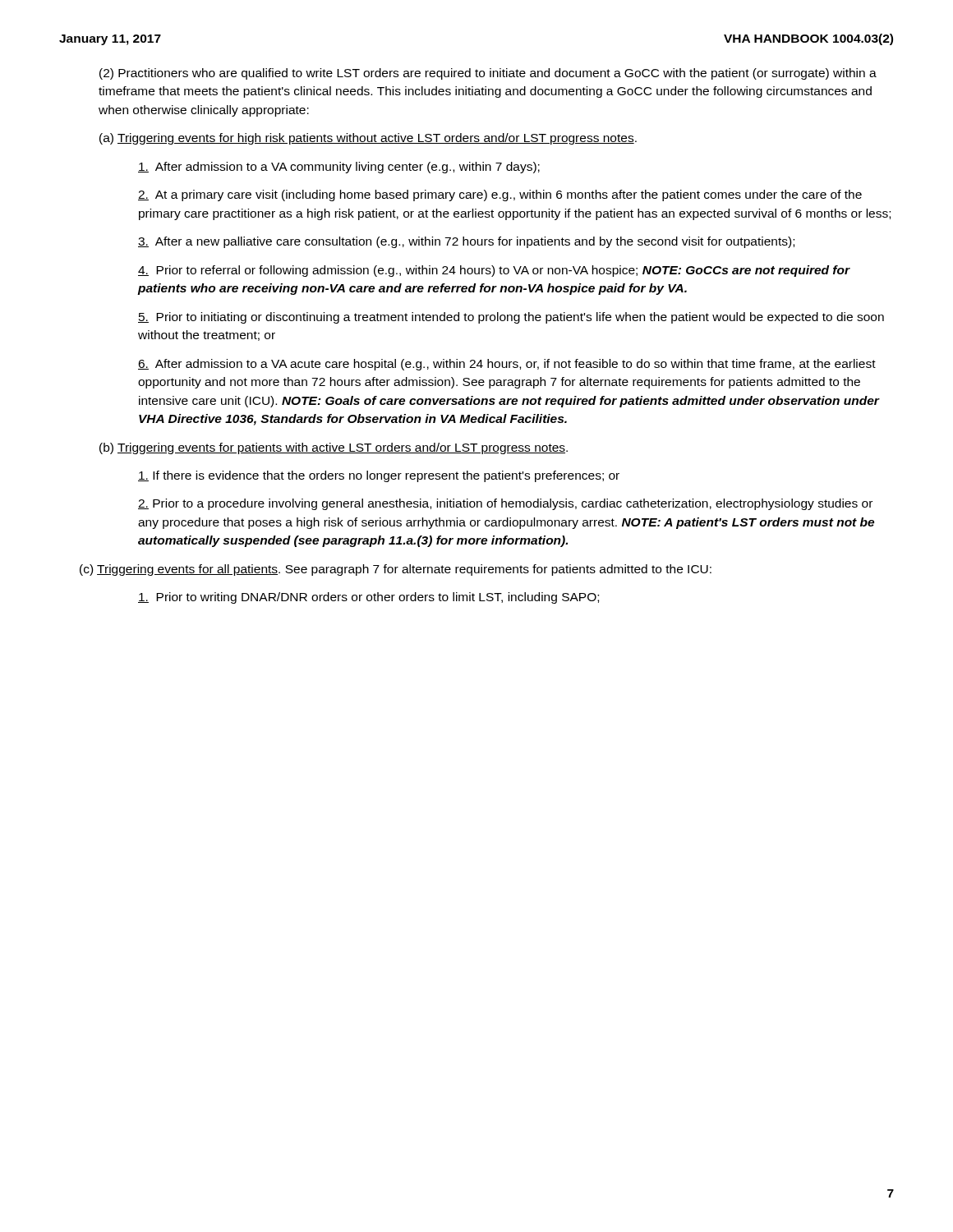This screenshot has width=953, height=1232.
Task: Locate the block of text that opens with "(c) Triggering events"
Action: click(x=396, y=569)
